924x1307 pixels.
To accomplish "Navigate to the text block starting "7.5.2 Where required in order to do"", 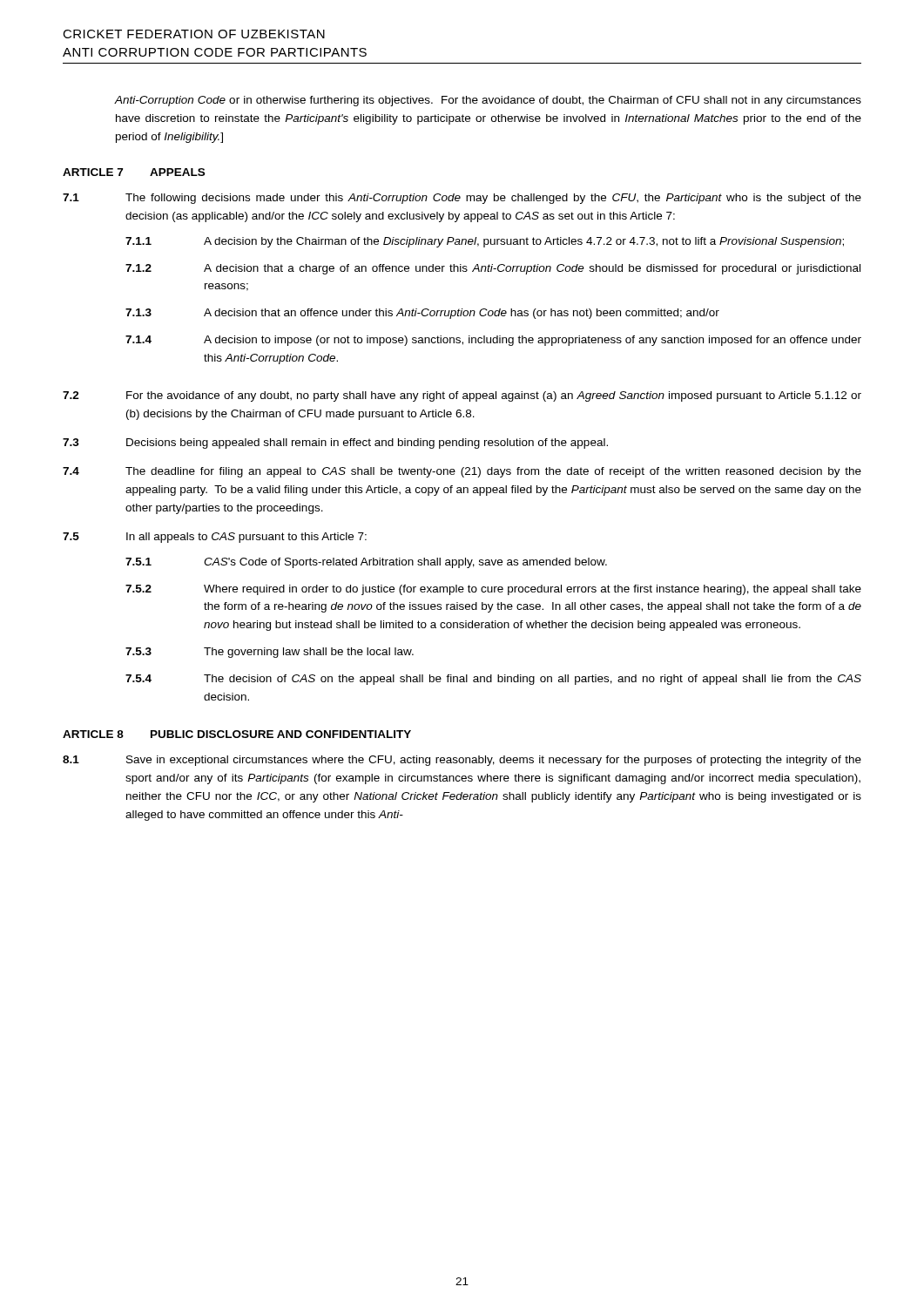I will 493,607.
